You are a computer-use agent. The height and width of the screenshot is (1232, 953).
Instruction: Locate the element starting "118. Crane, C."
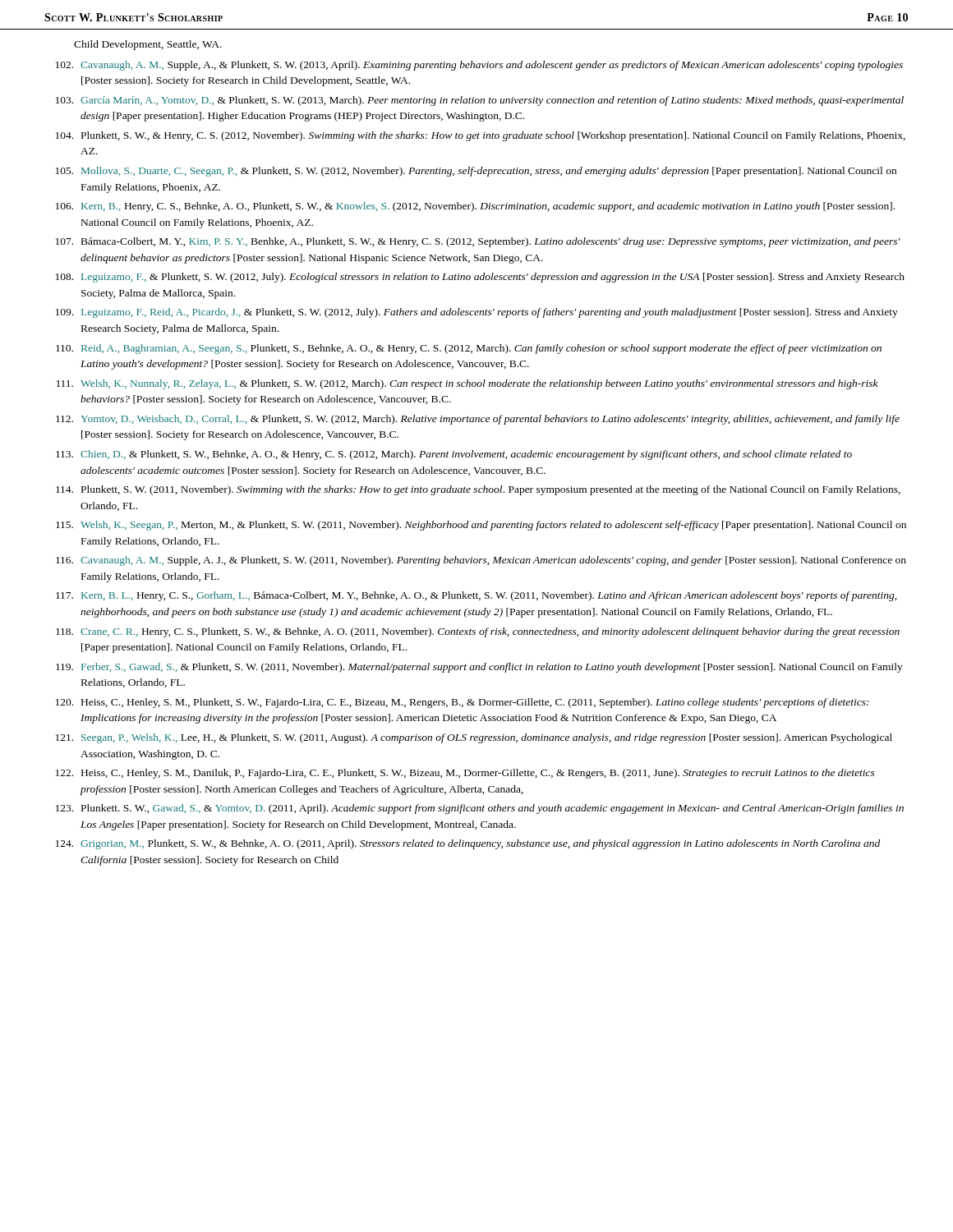476,639
